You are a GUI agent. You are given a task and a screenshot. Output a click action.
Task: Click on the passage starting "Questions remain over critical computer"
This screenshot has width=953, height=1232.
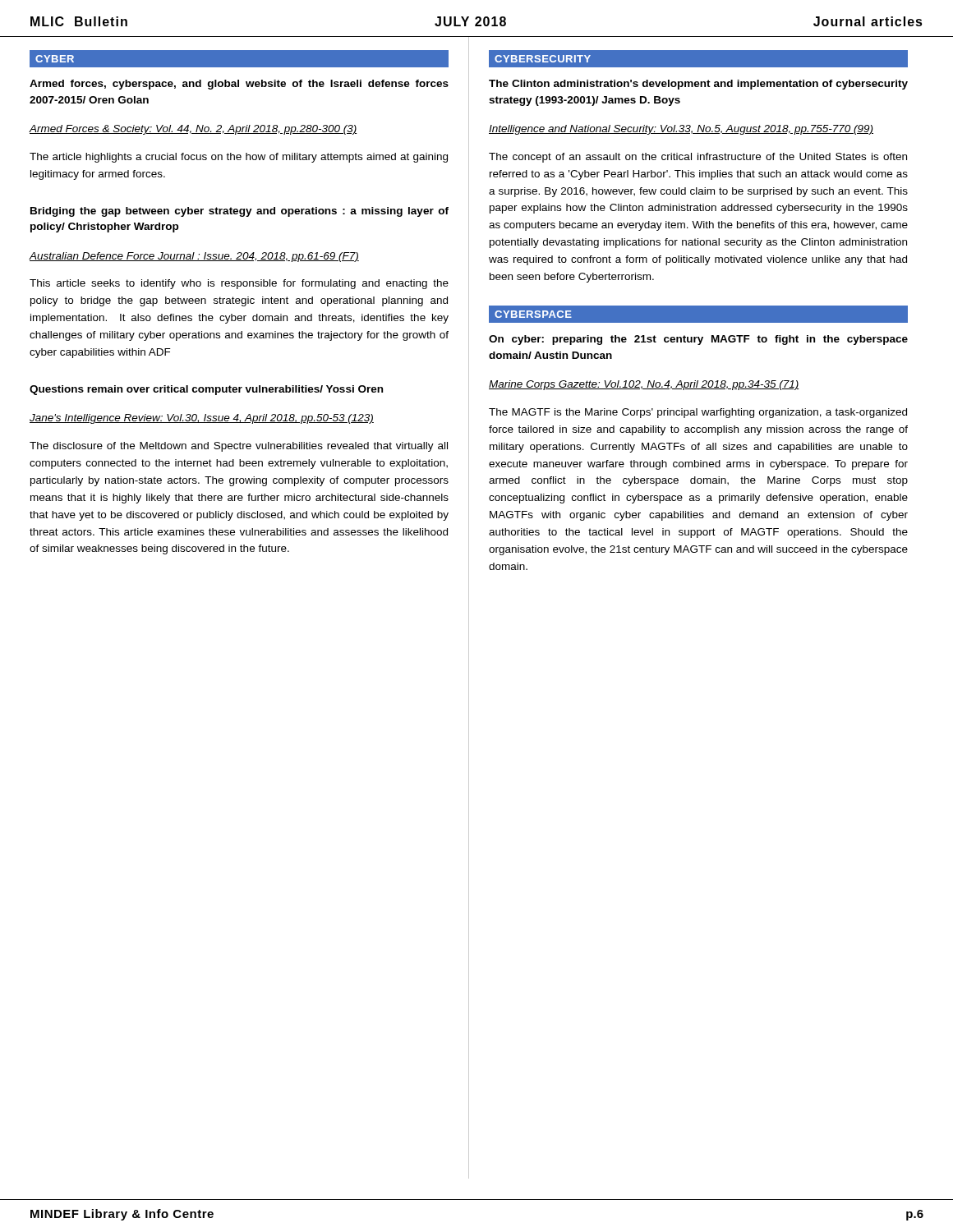[x=207, y=389]
